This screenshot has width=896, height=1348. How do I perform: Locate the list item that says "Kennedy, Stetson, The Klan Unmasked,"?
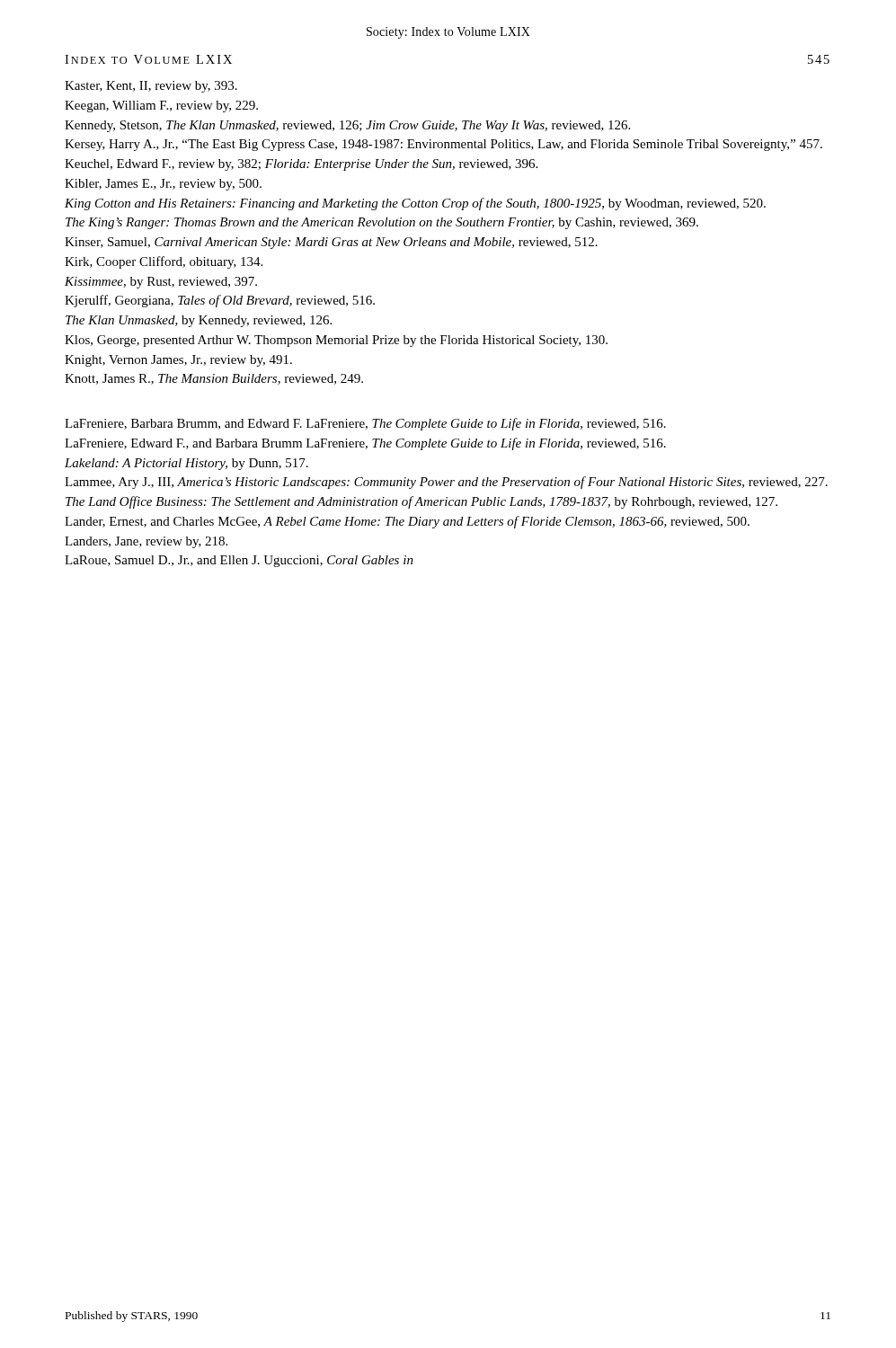click(348, 124)
